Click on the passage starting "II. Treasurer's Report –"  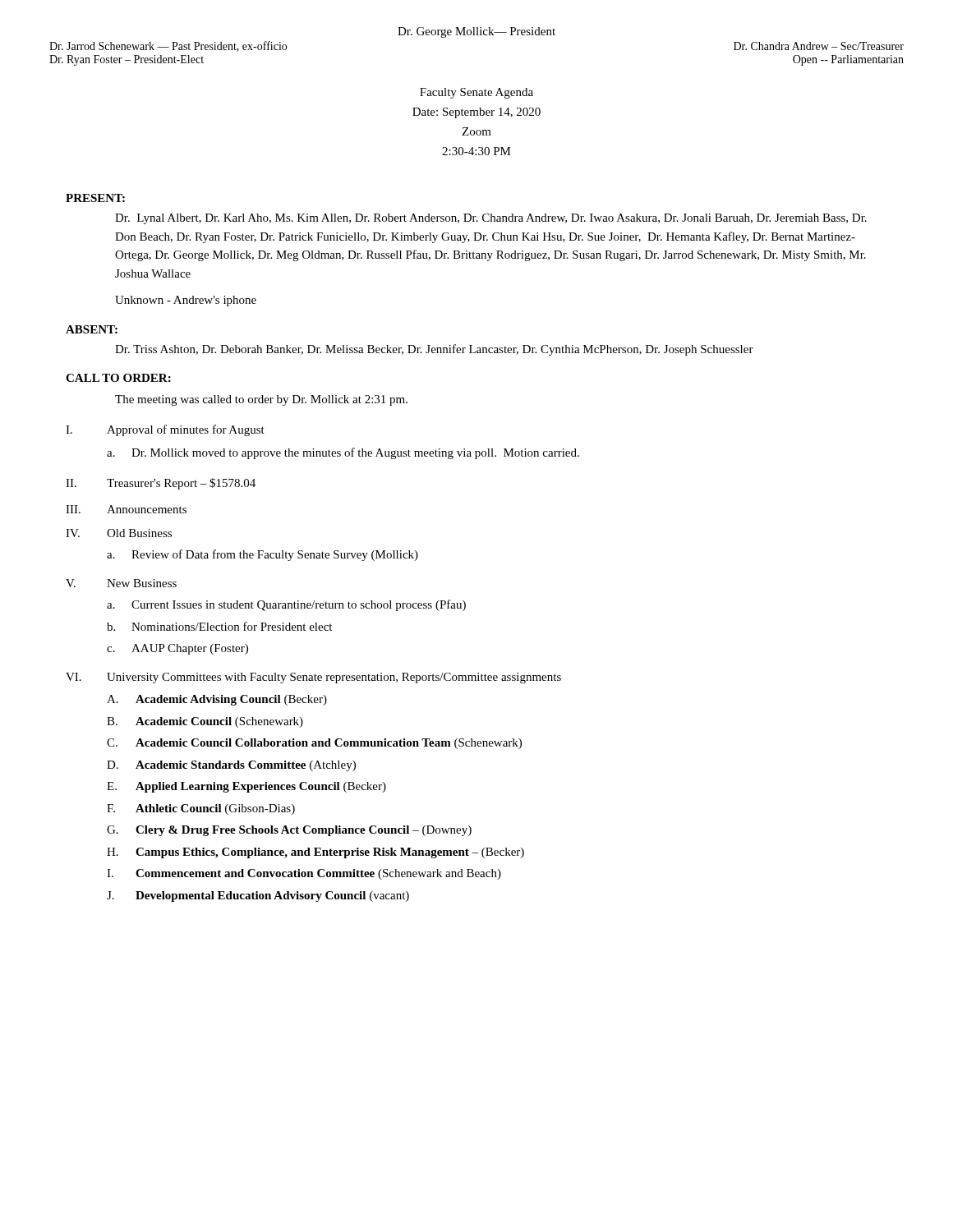tap(161, 484)
